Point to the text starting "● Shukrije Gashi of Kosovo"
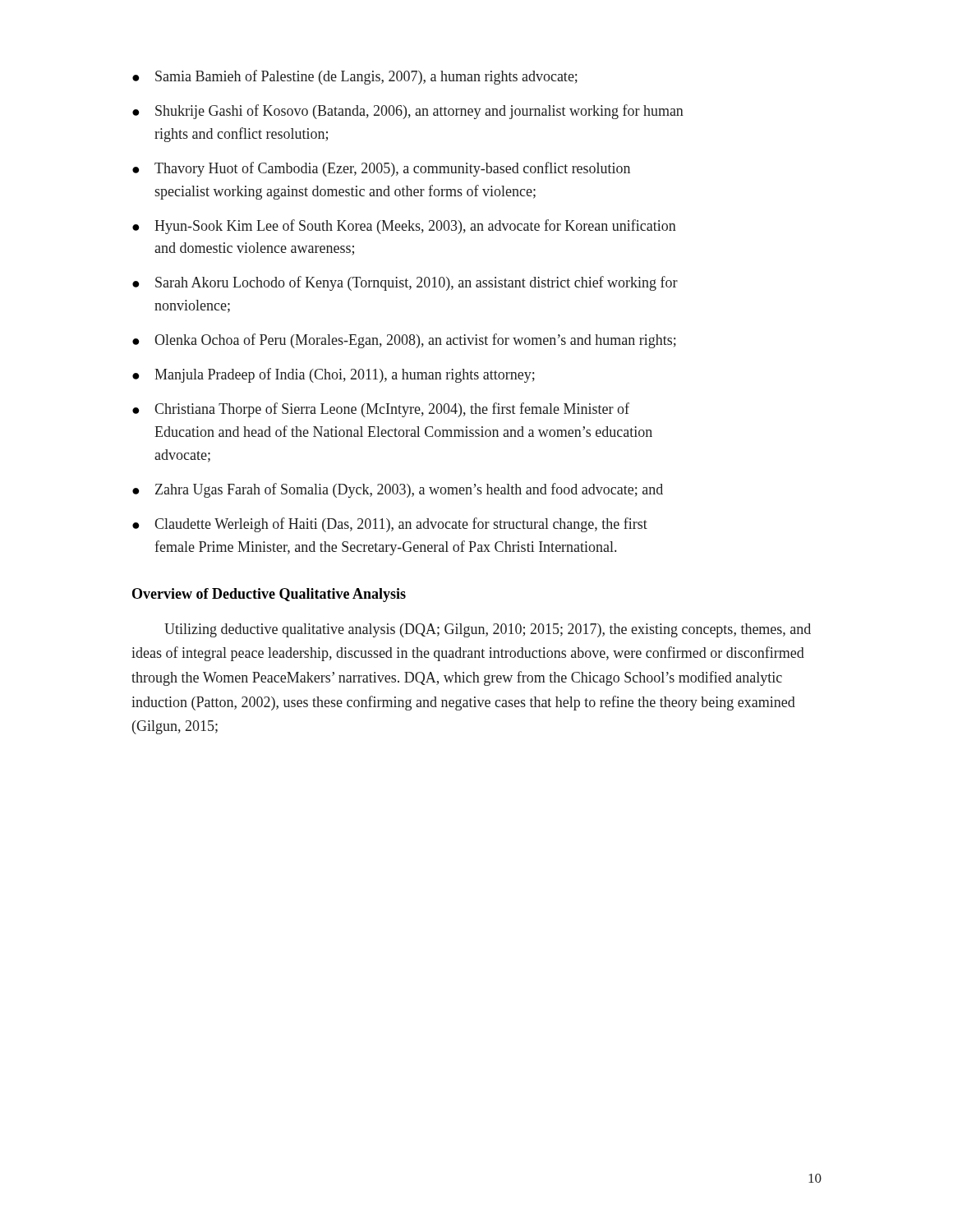 [407, 123]
